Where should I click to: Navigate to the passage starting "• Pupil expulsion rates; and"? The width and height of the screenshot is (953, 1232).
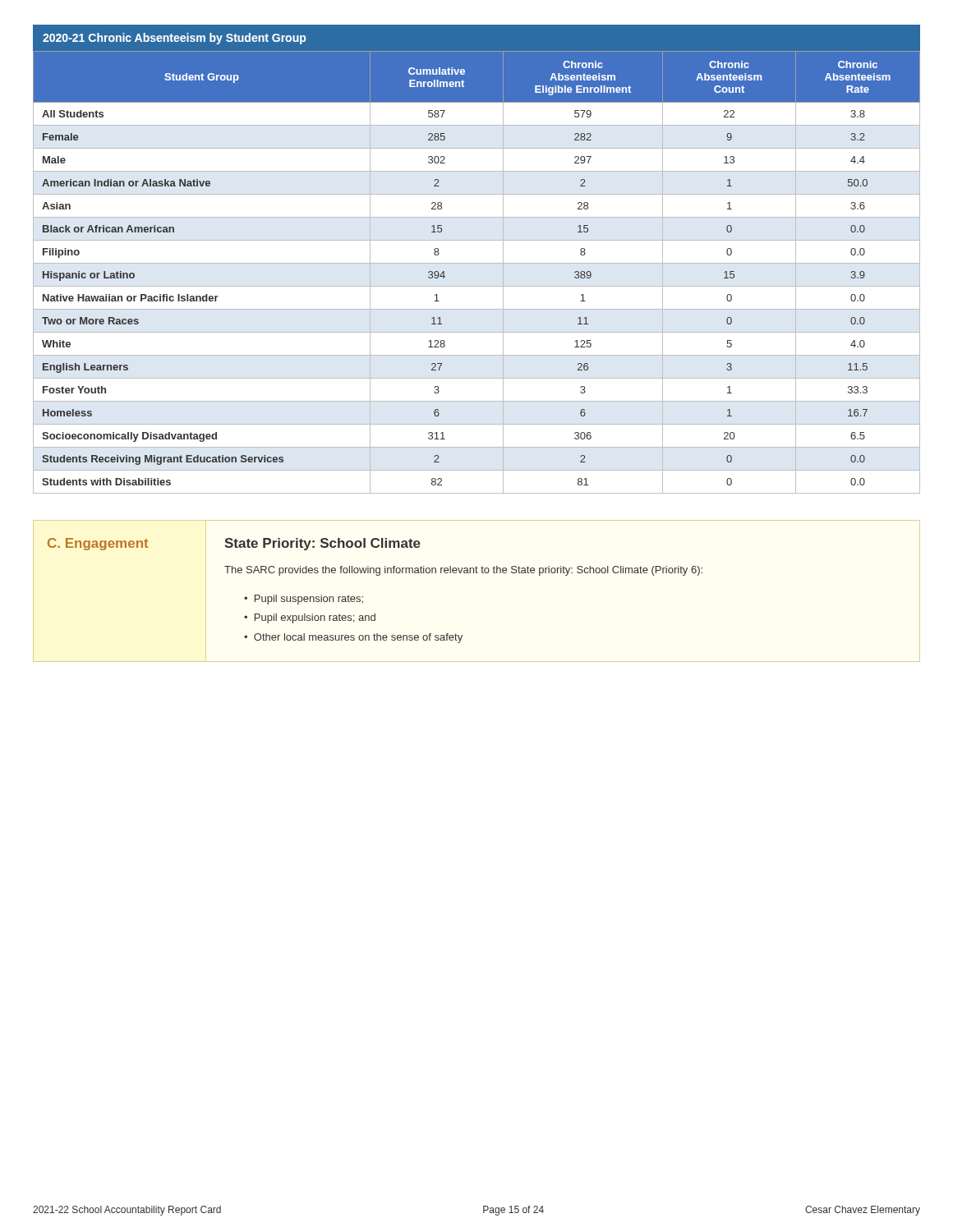point(310,617)
